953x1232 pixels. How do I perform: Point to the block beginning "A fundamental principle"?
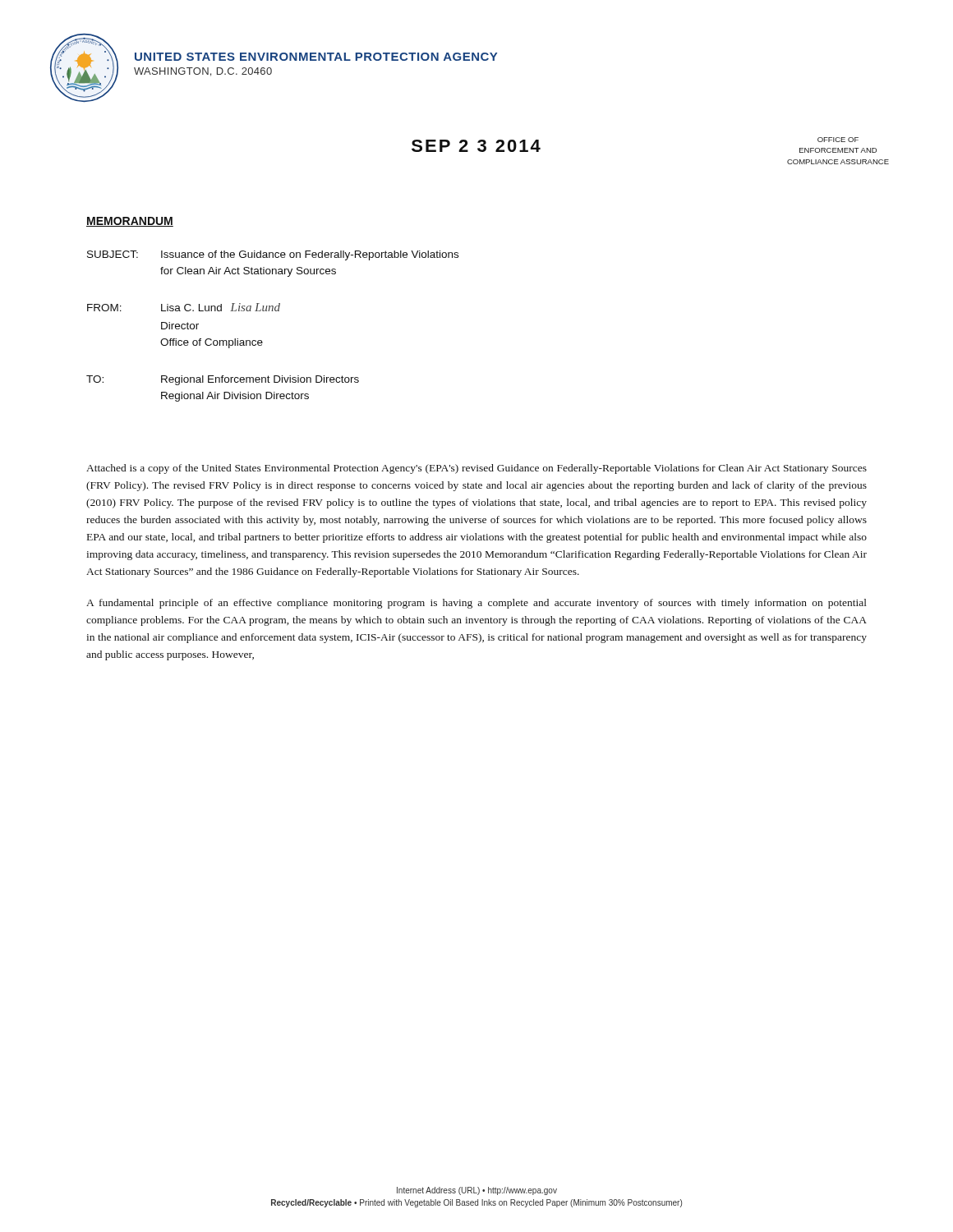click(476, 629)
